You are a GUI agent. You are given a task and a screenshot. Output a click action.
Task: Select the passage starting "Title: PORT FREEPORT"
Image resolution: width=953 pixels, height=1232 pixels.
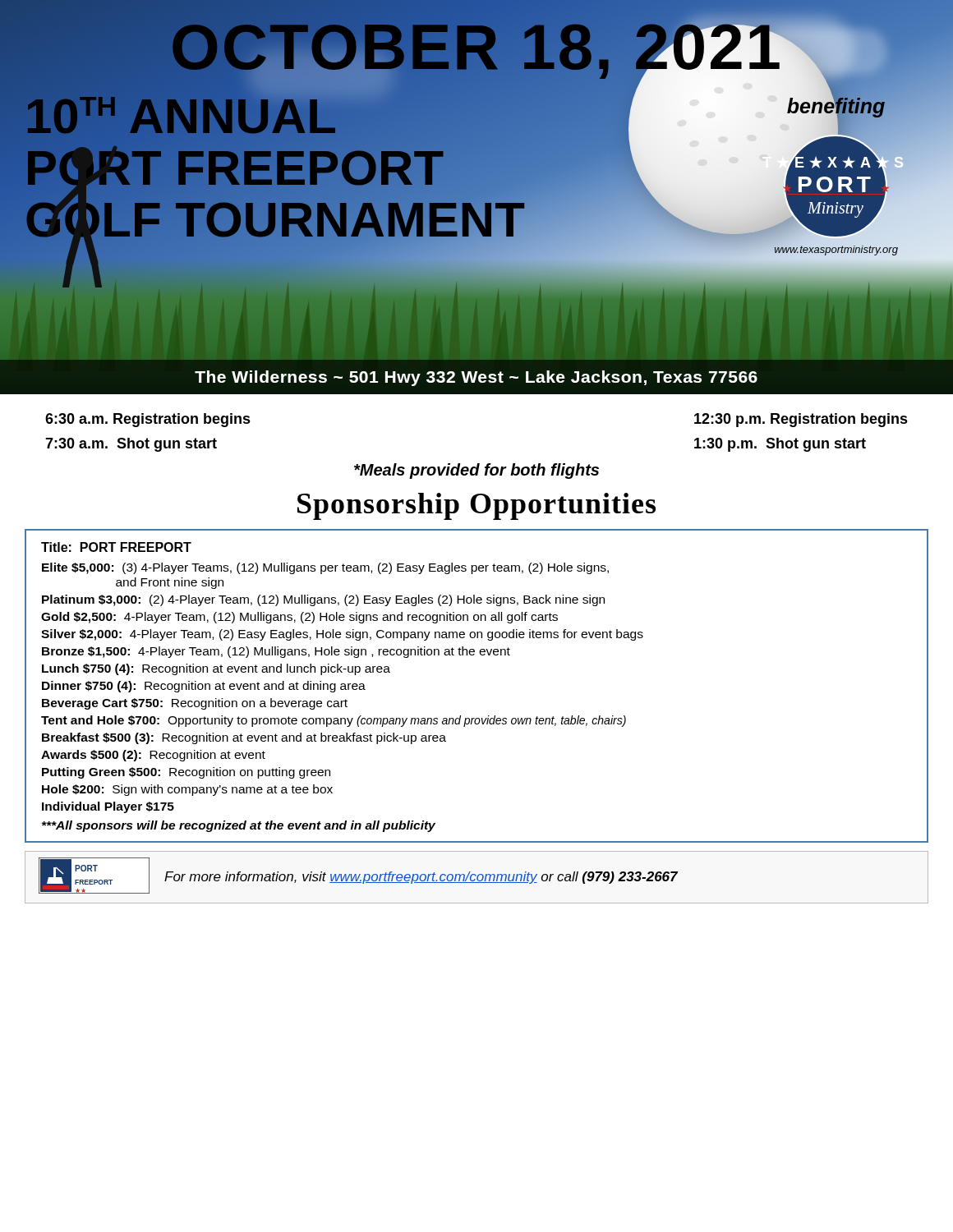pos(116,548)
